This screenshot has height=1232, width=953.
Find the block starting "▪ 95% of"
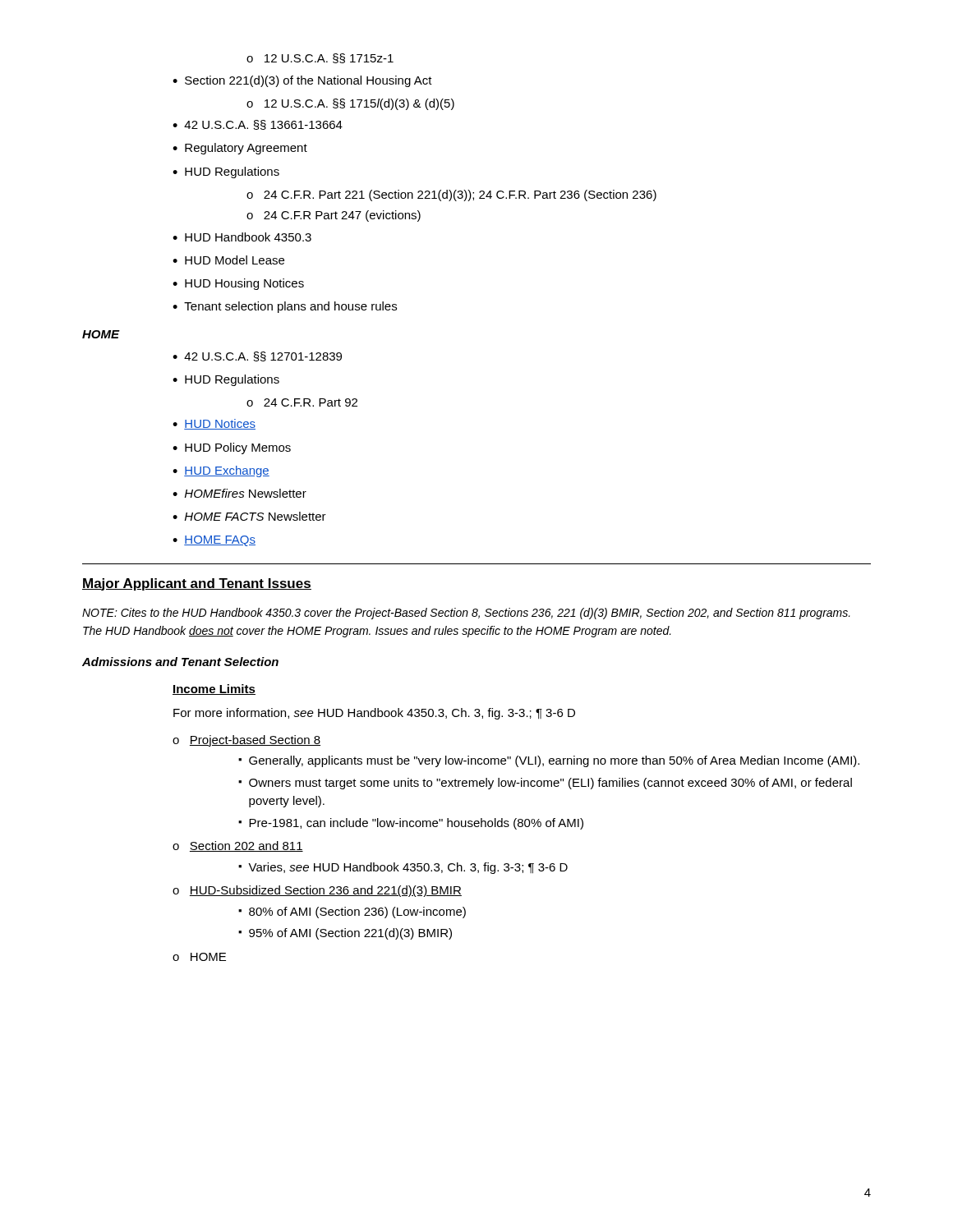[345, 933]
